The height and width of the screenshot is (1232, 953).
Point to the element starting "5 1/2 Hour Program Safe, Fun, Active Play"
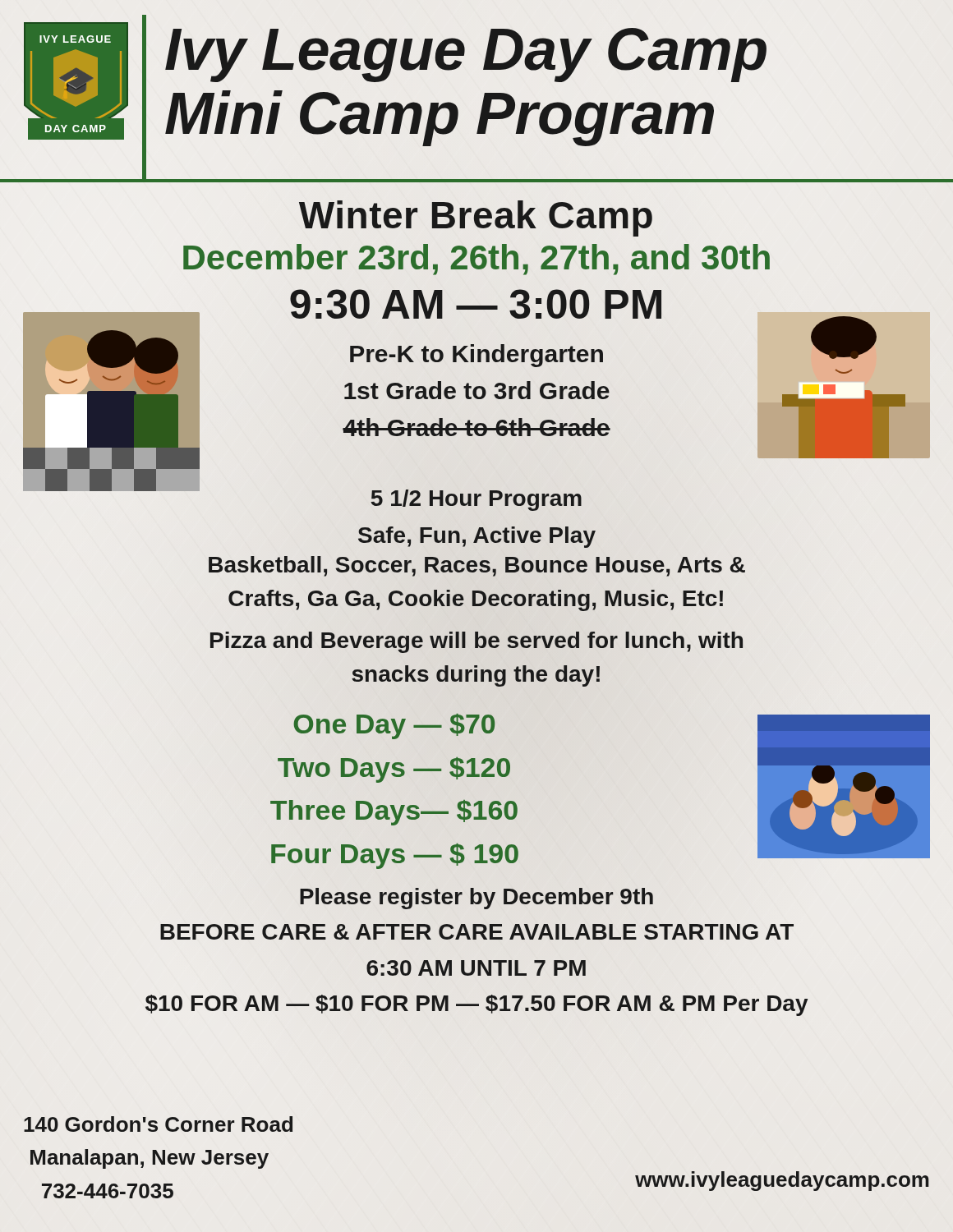[x=476, y=517]
